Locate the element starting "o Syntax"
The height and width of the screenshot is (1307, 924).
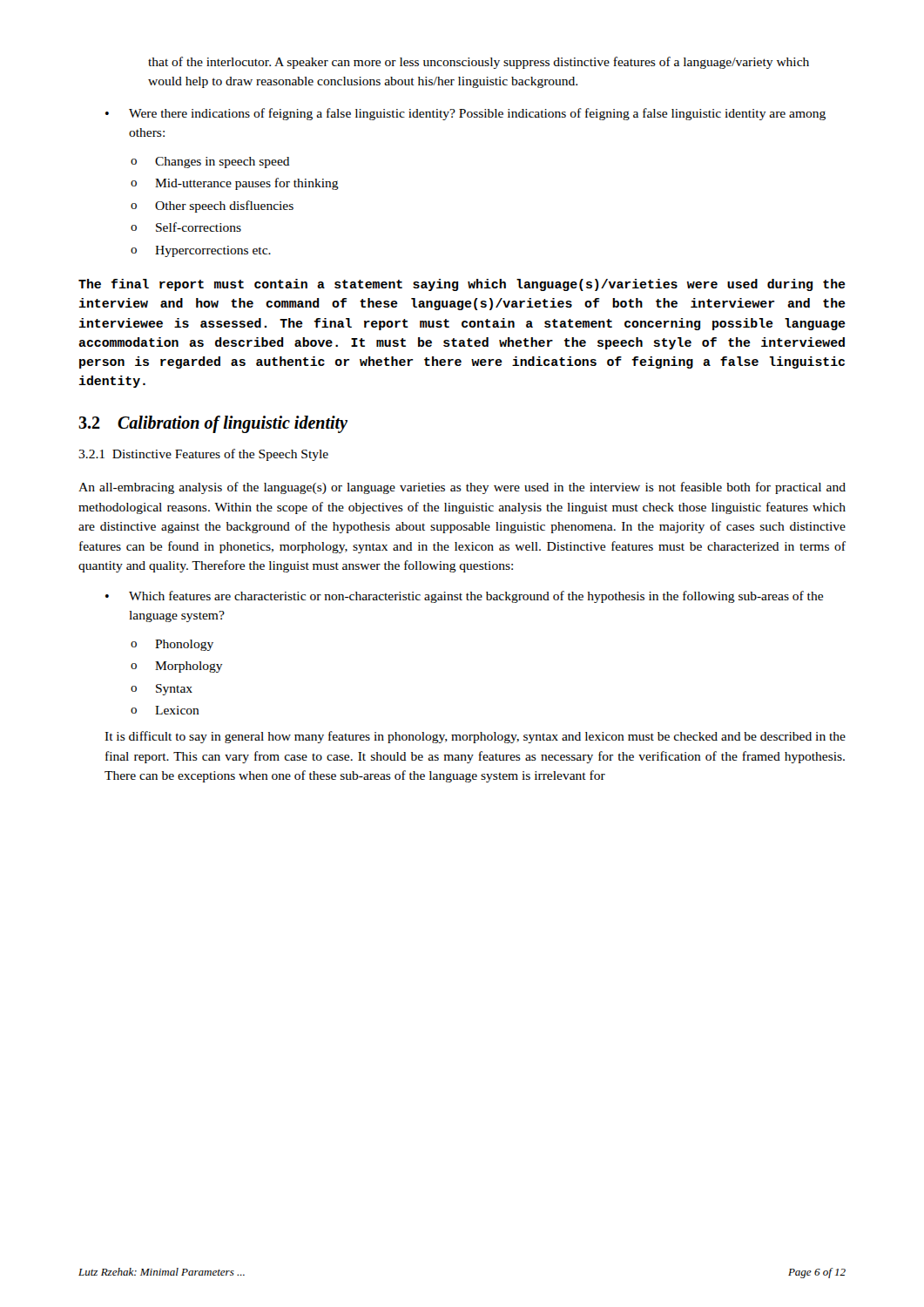click(x=162, y=690)
